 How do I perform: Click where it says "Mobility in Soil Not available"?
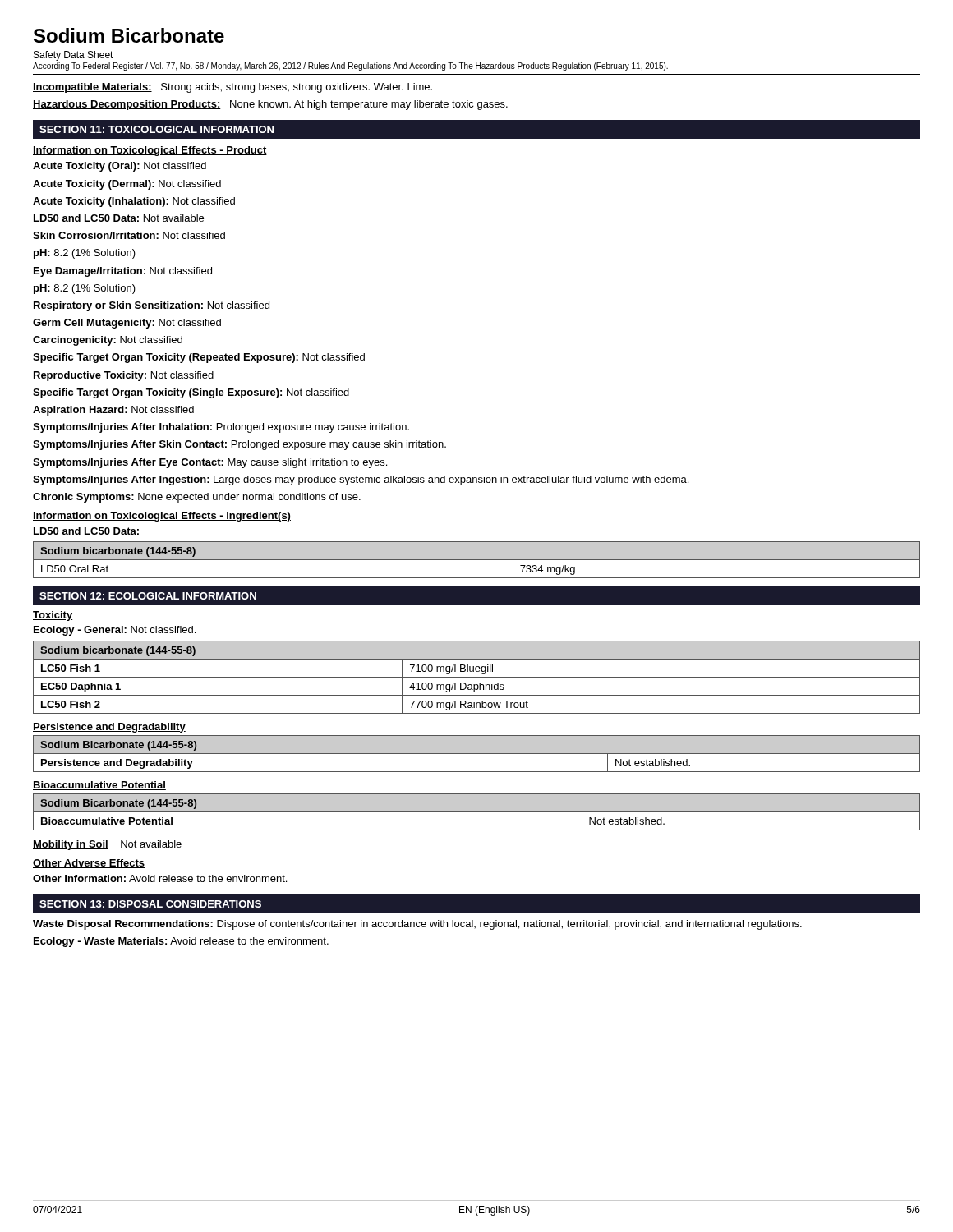point(107,844)
